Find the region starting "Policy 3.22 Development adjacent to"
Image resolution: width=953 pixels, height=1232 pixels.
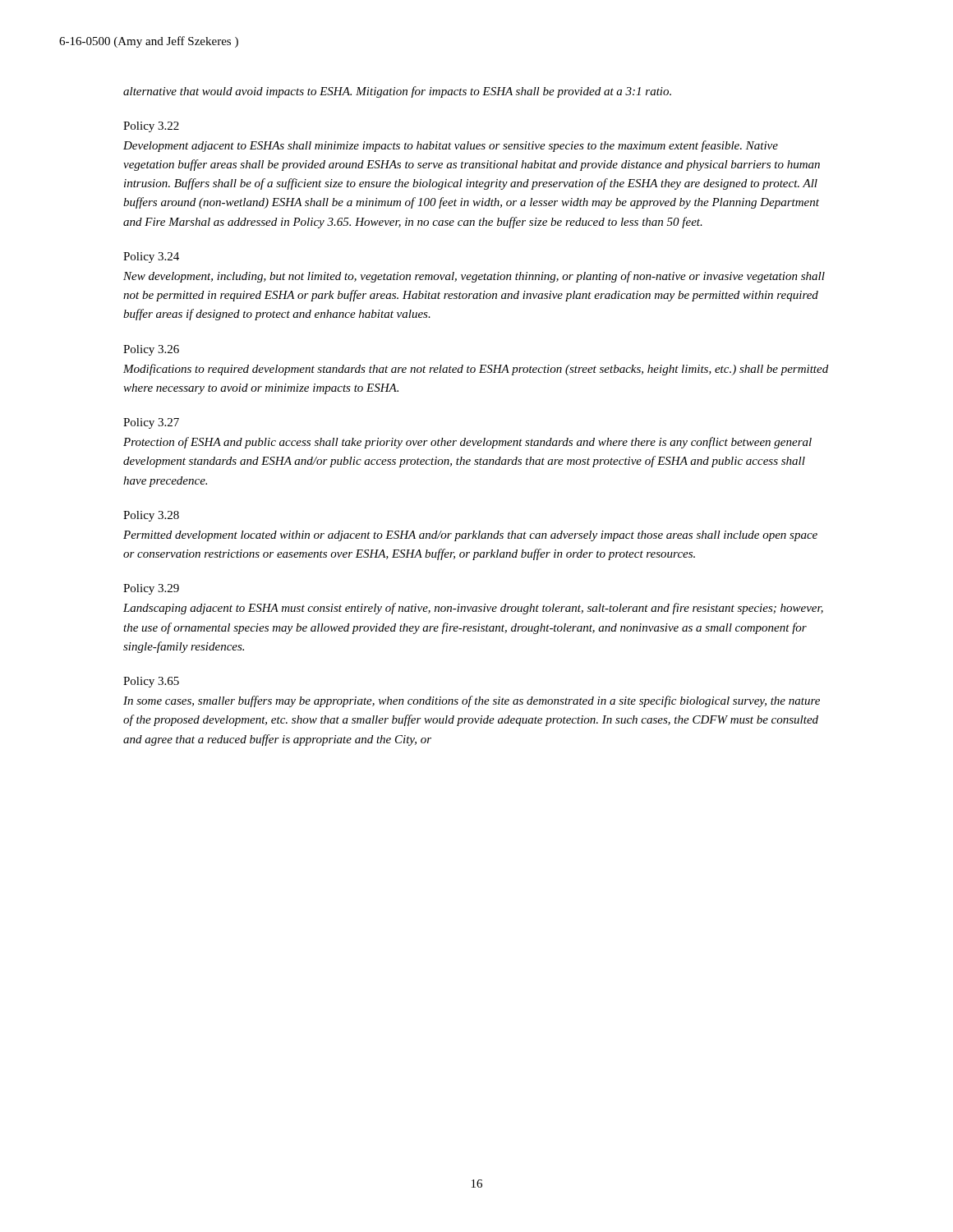(x=476, y=175)
